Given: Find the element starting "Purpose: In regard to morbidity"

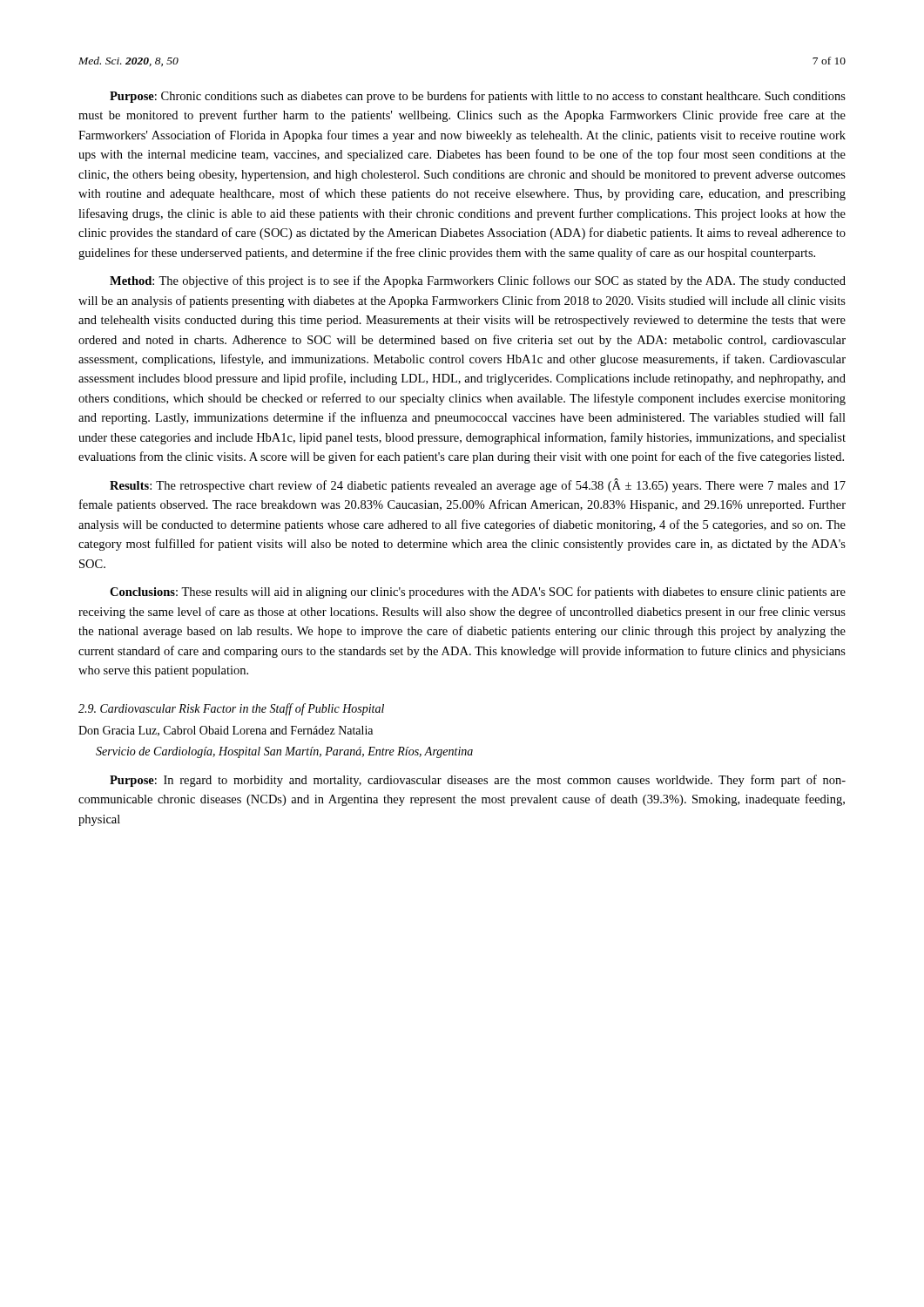Looking at the screenshot, I should click(x=462, y=799).
